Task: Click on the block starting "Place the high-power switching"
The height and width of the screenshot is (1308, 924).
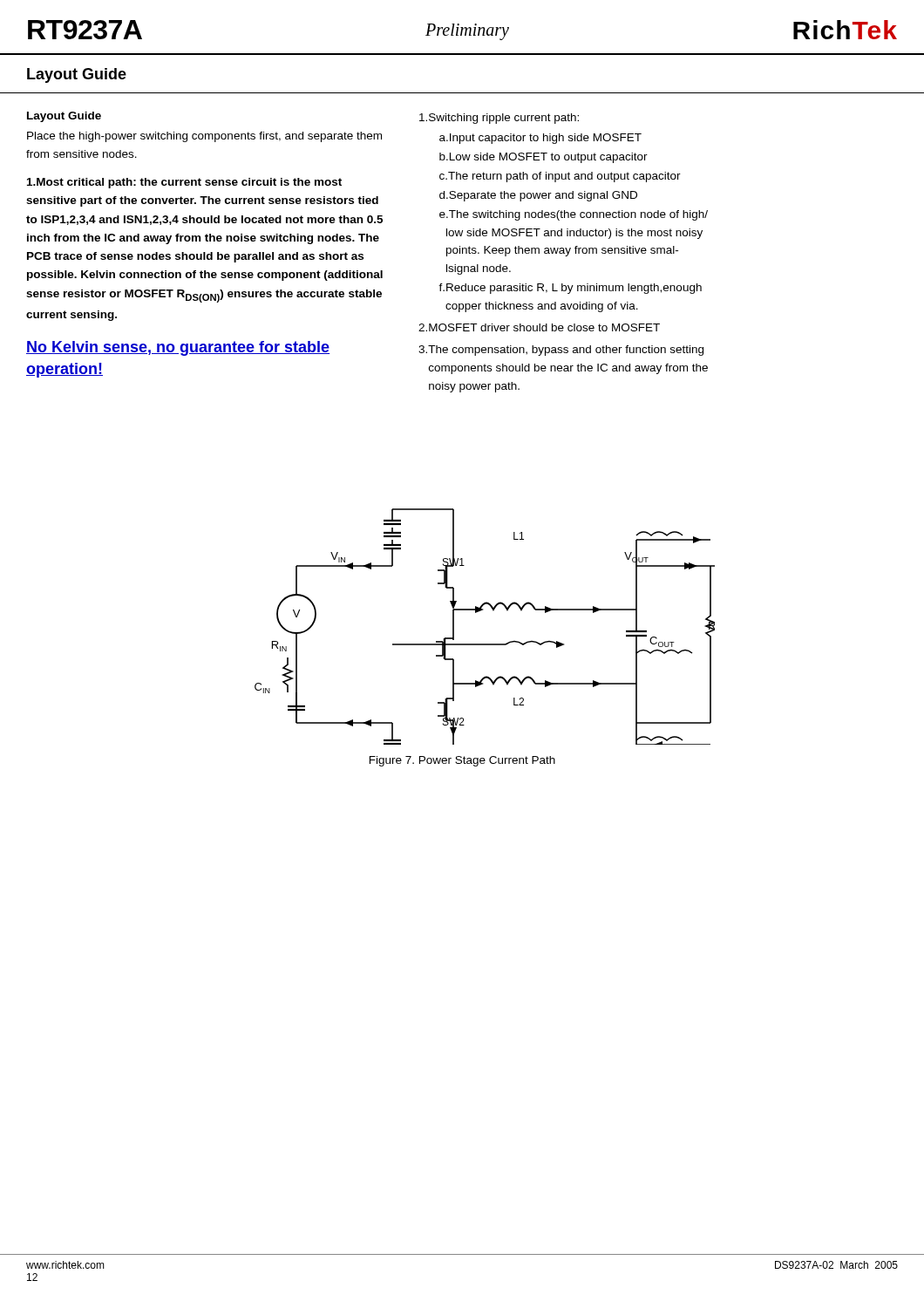Action: tap(204, 145)
